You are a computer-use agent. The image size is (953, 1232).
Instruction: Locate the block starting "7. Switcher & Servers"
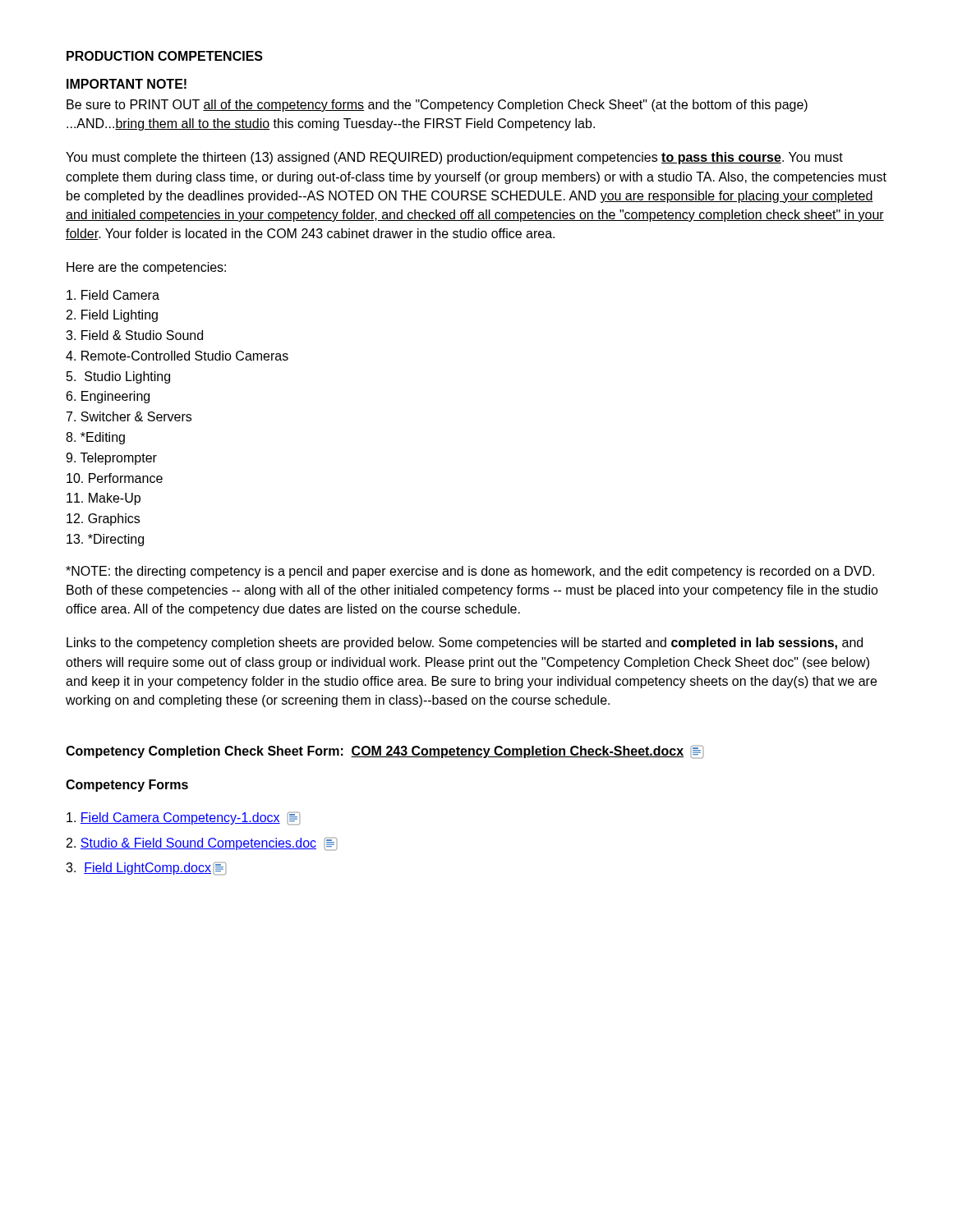pos(129,417)
